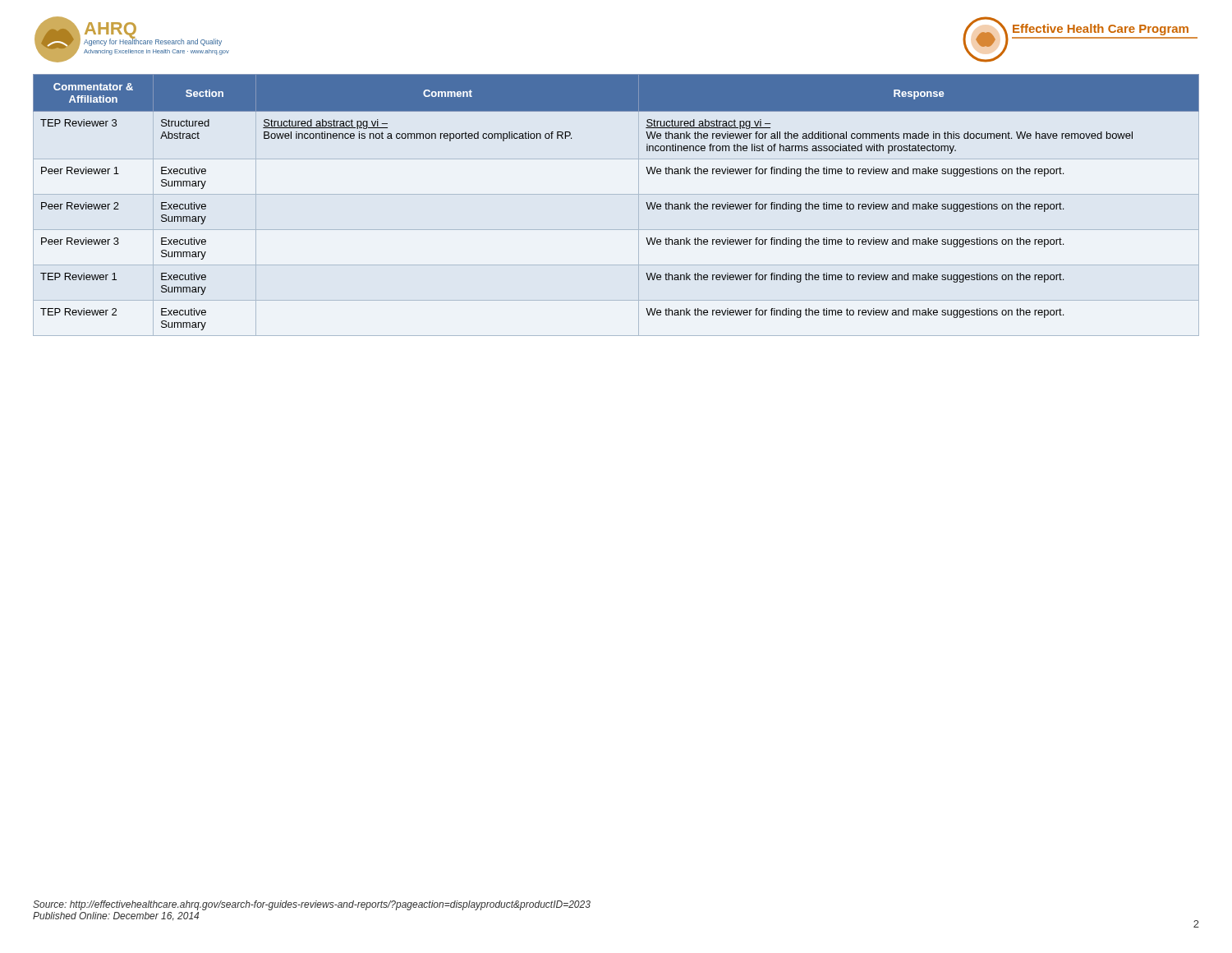Click on the passage starting "Source: http://effectivehealthcare.ahrq.gov/search-for-guides-reviews-and-reports/?pageaction=displayproduct&productID=2023 Published"
The width and height of the screenshot is (1232, 953).
(x=312, y=910)
